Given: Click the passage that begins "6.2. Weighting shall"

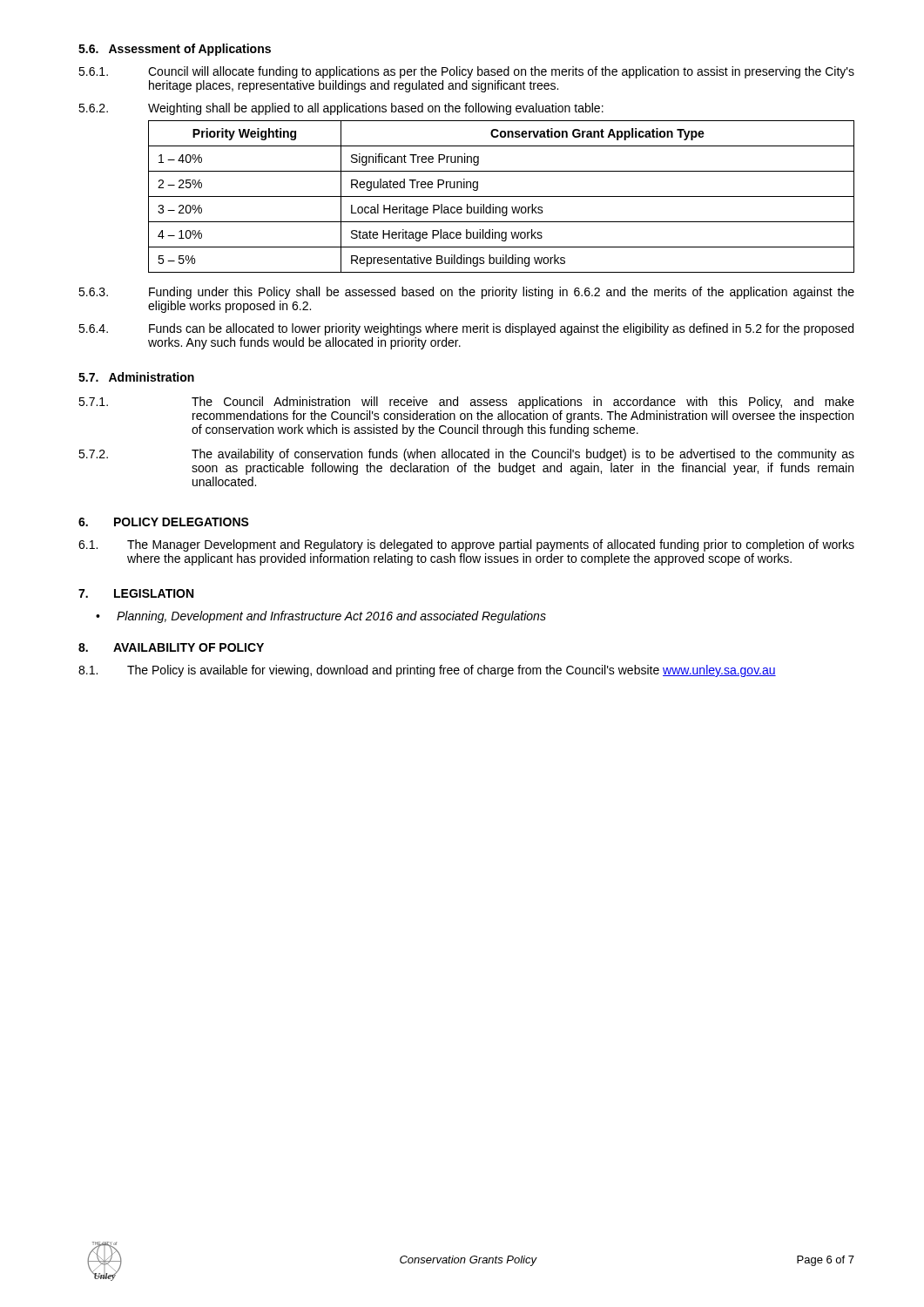Looking at the screenshot, I should (x=466, y=108).
